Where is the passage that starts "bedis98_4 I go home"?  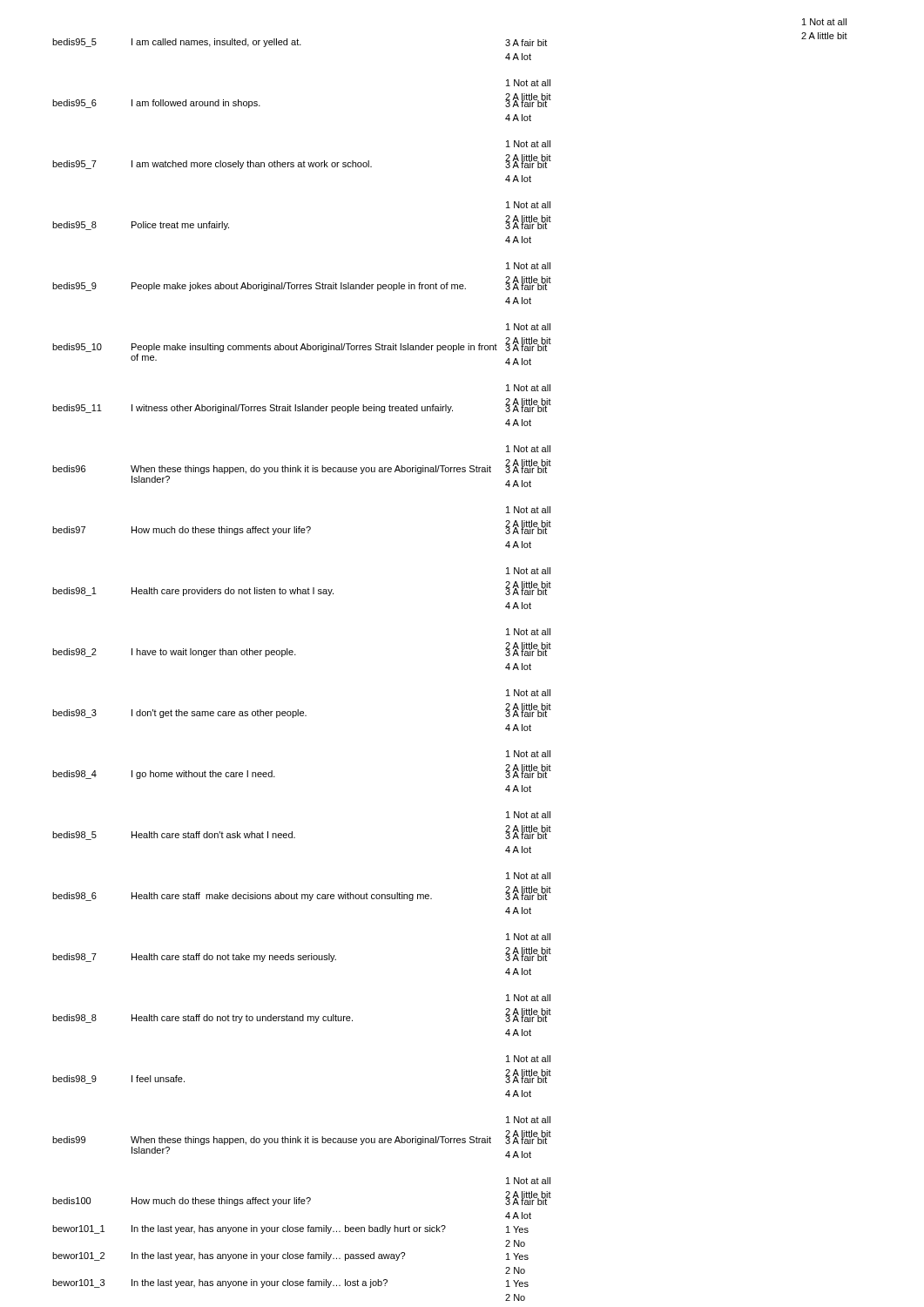(74, 773)
